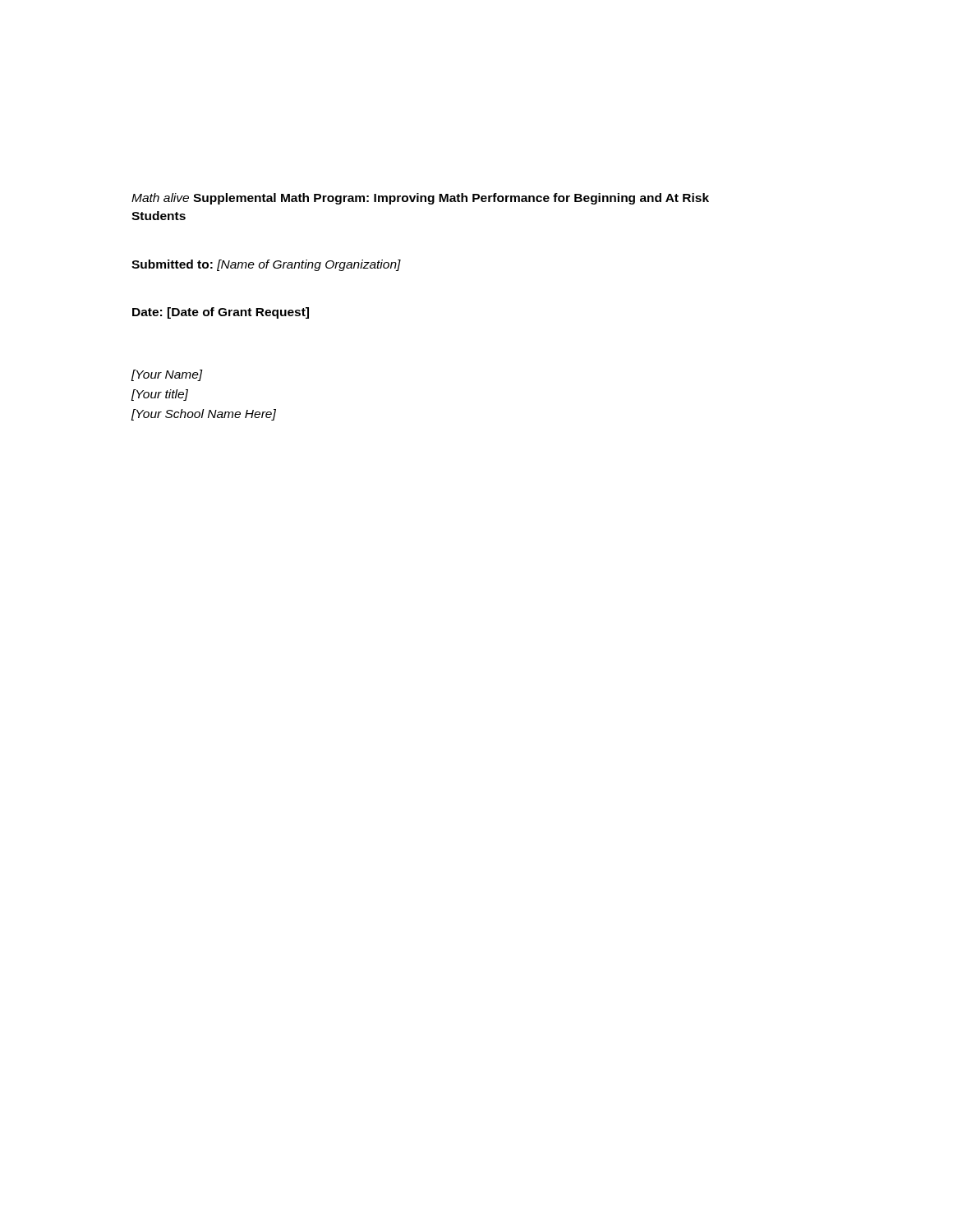Image resolution: width=953 pixels, height=1232 pixels.
Task: Find the title on this page that starts "Math alive Supplemental Math Program:"
Action: (x=420, y=207)
